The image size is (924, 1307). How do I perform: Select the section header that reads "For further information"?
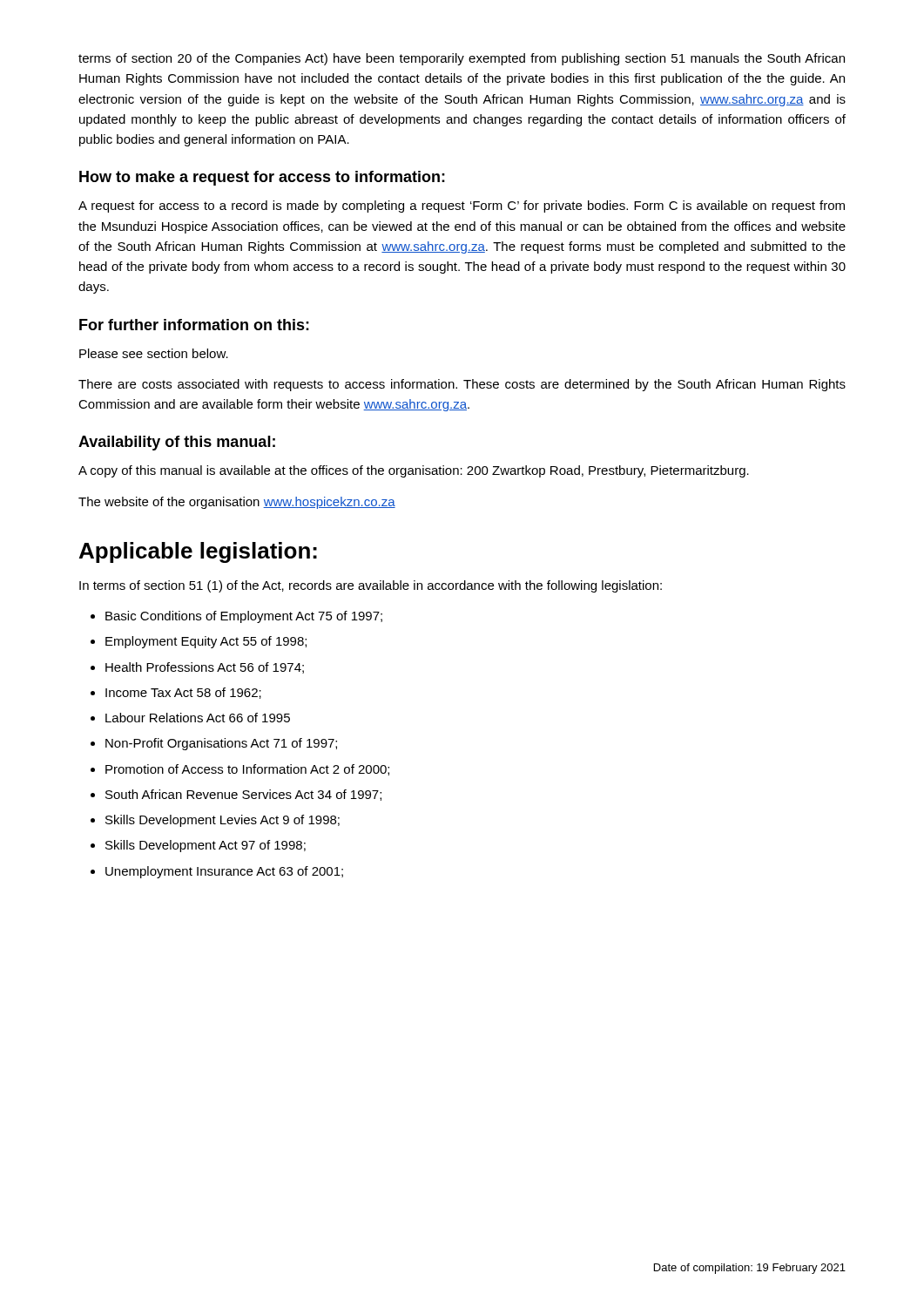[x=194, y=325]
